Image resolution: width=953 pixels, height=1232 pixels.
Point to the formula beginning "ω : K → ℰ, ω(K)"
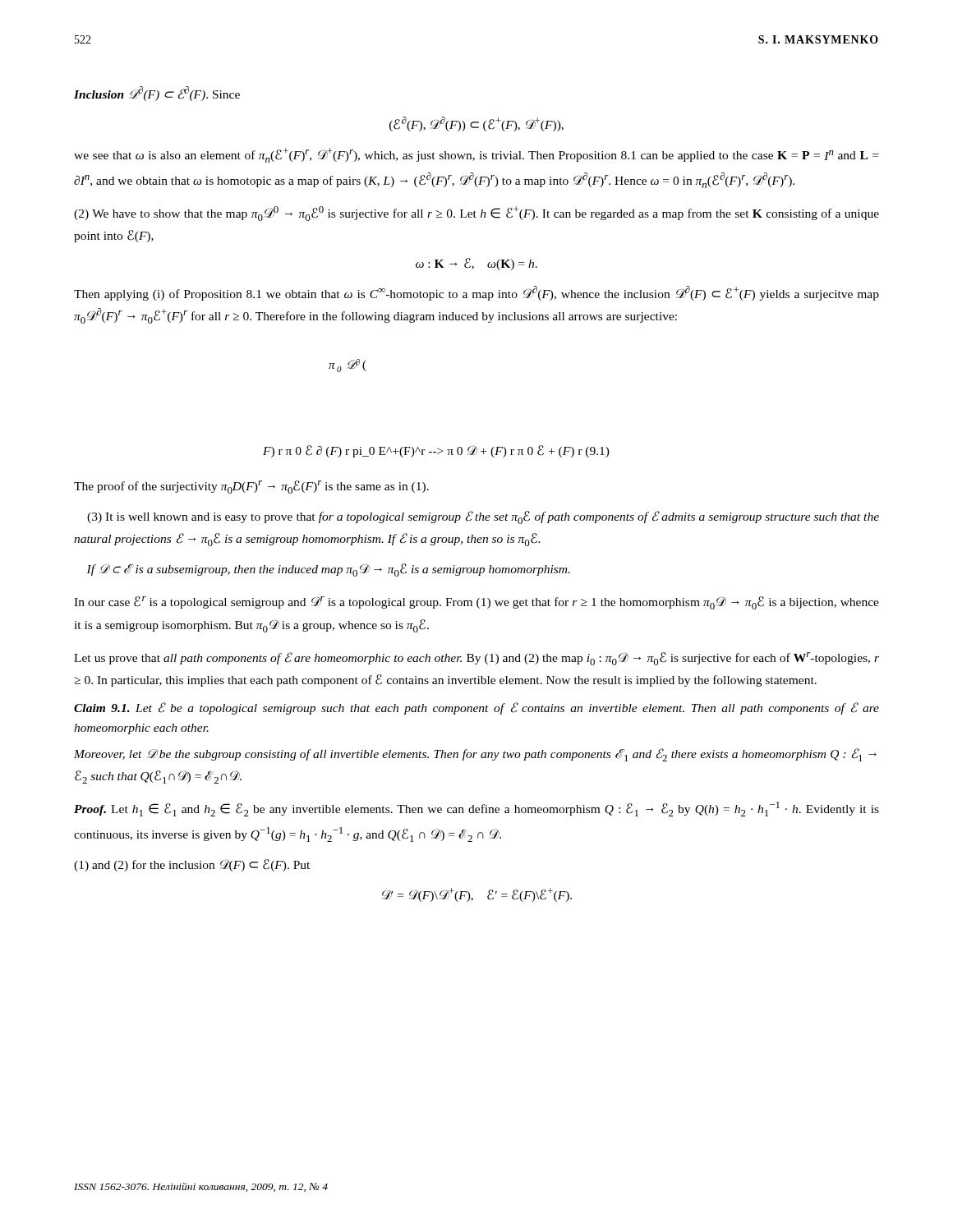(476, 263)
